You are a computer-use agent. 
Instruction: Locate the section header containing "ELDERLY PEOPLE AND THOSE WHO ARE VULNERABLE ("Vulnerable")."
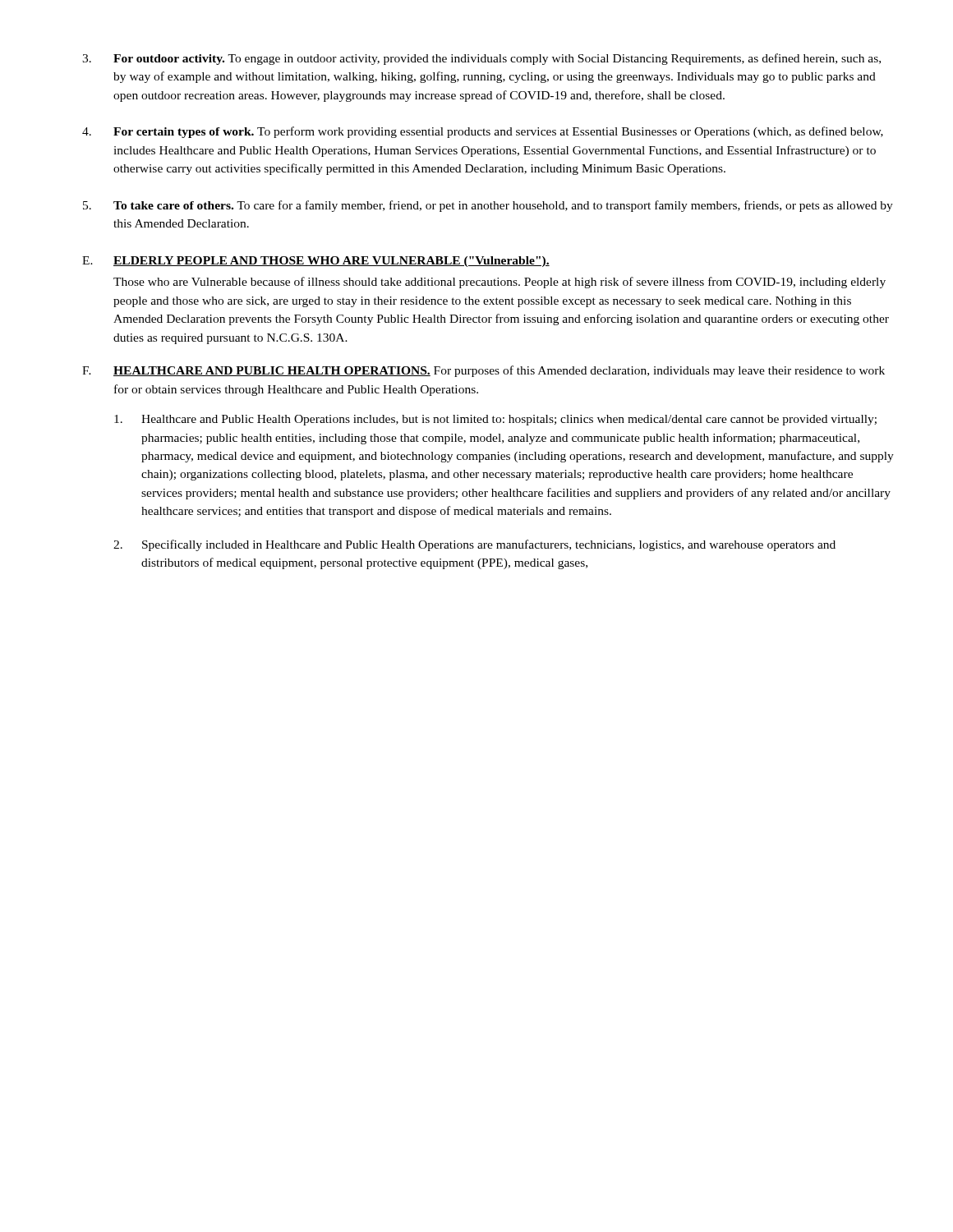(x=331, y=260)
